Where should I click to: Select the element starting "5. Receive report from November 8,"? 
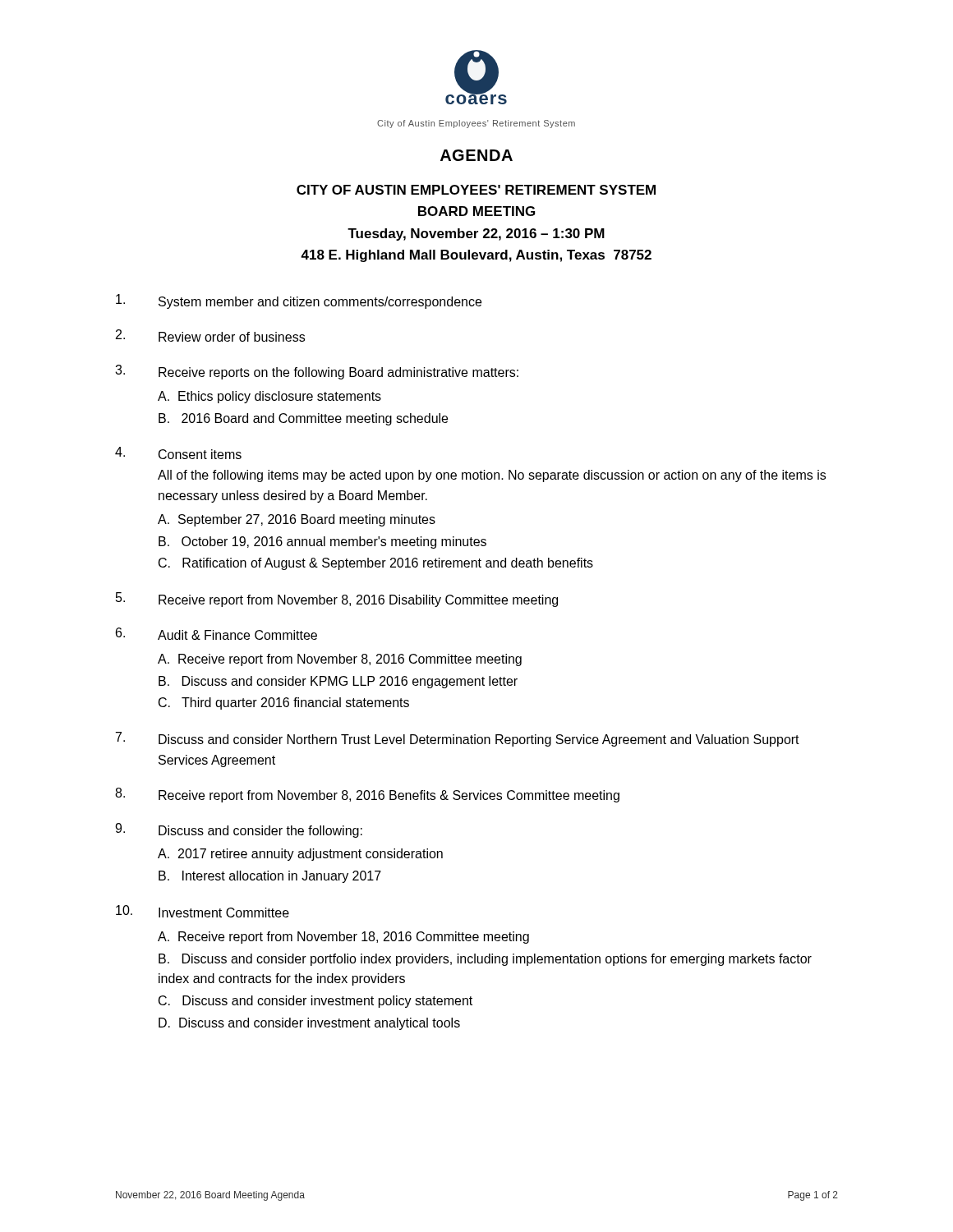point(476,601)
